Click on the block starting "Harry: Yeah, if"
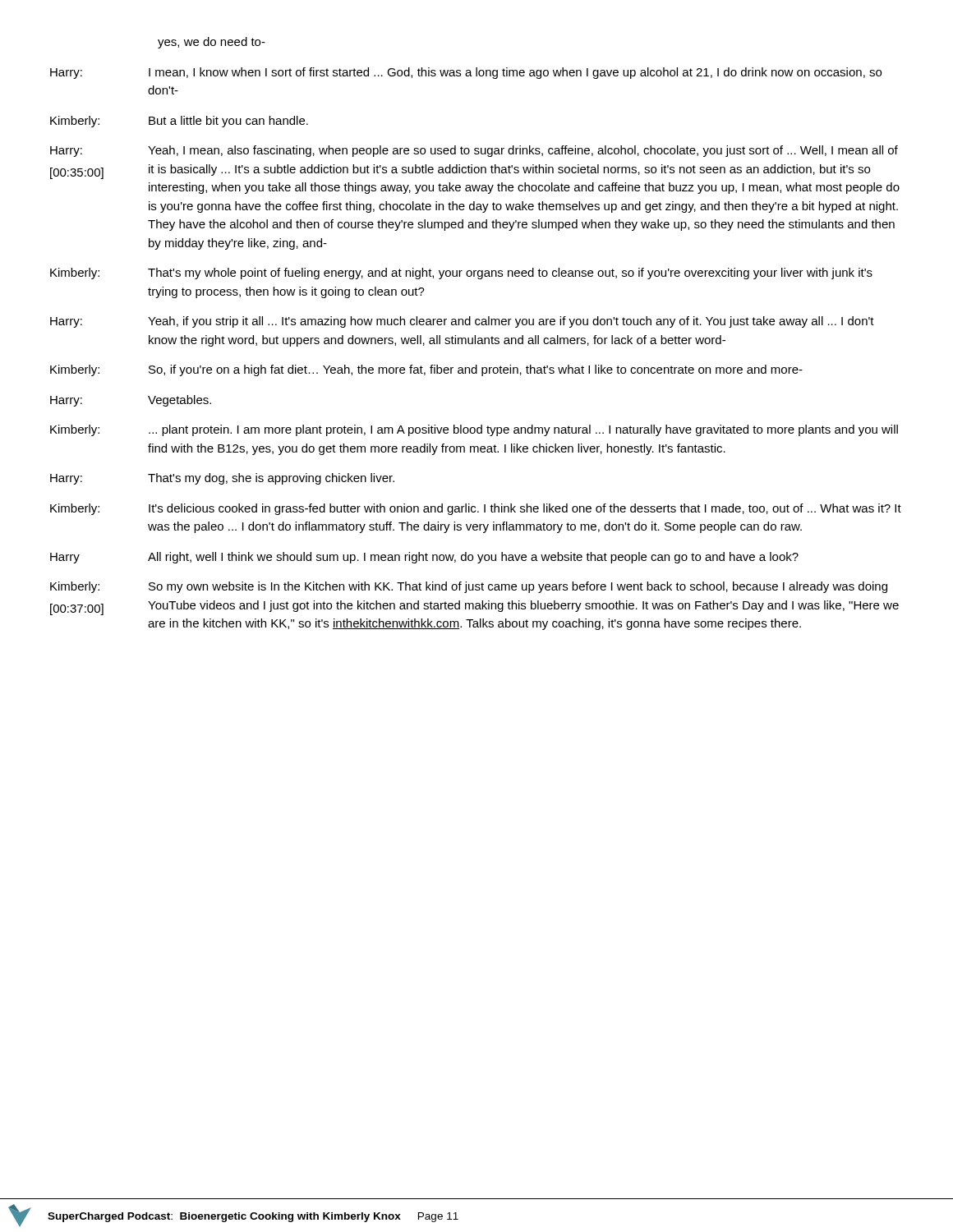Viewport: 953px width, 1232px height. pyautogui.click(x=476, y=331)
